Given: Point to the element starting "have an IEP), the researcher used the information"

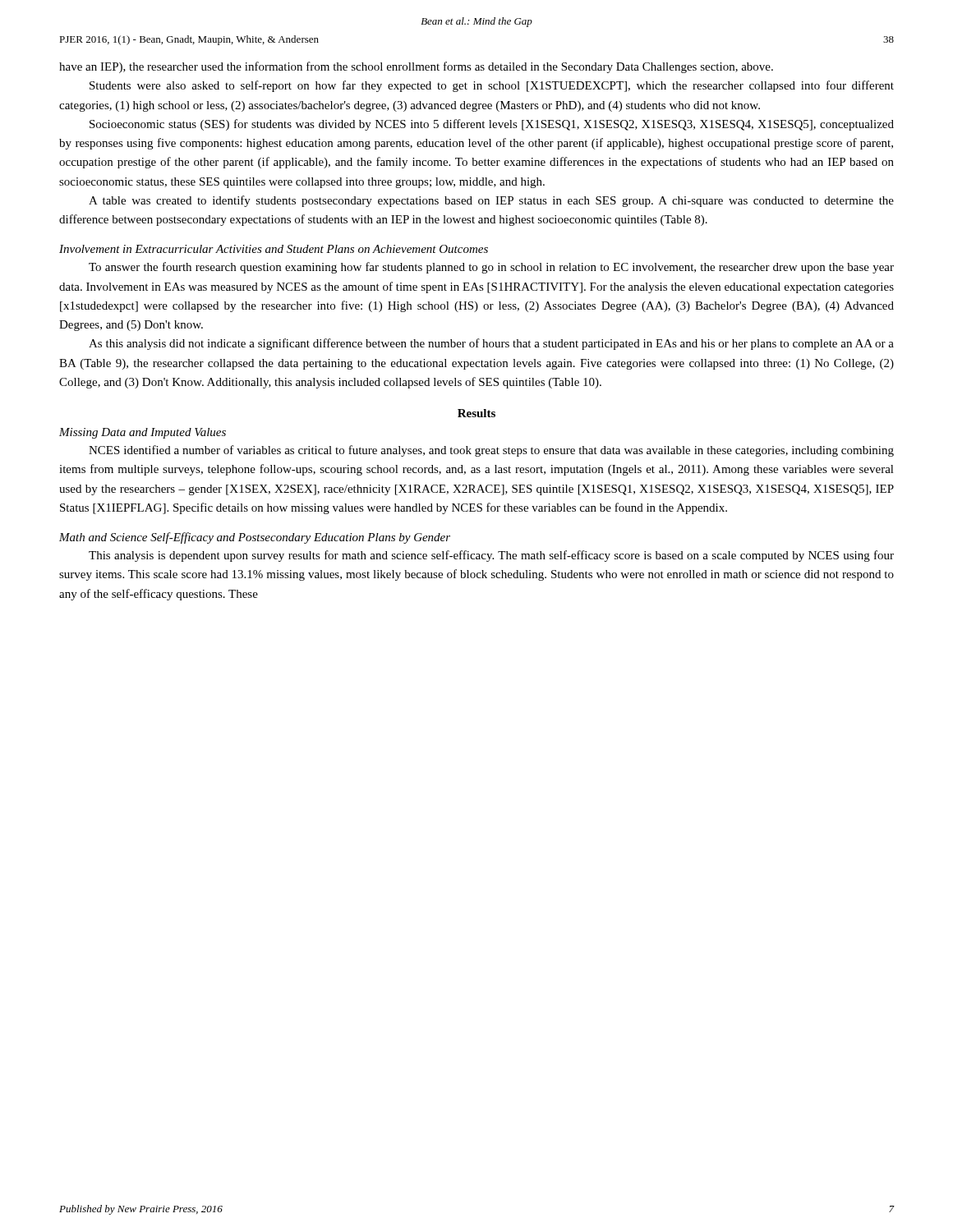Looking at the screenshot, I should tap(416, 67).
